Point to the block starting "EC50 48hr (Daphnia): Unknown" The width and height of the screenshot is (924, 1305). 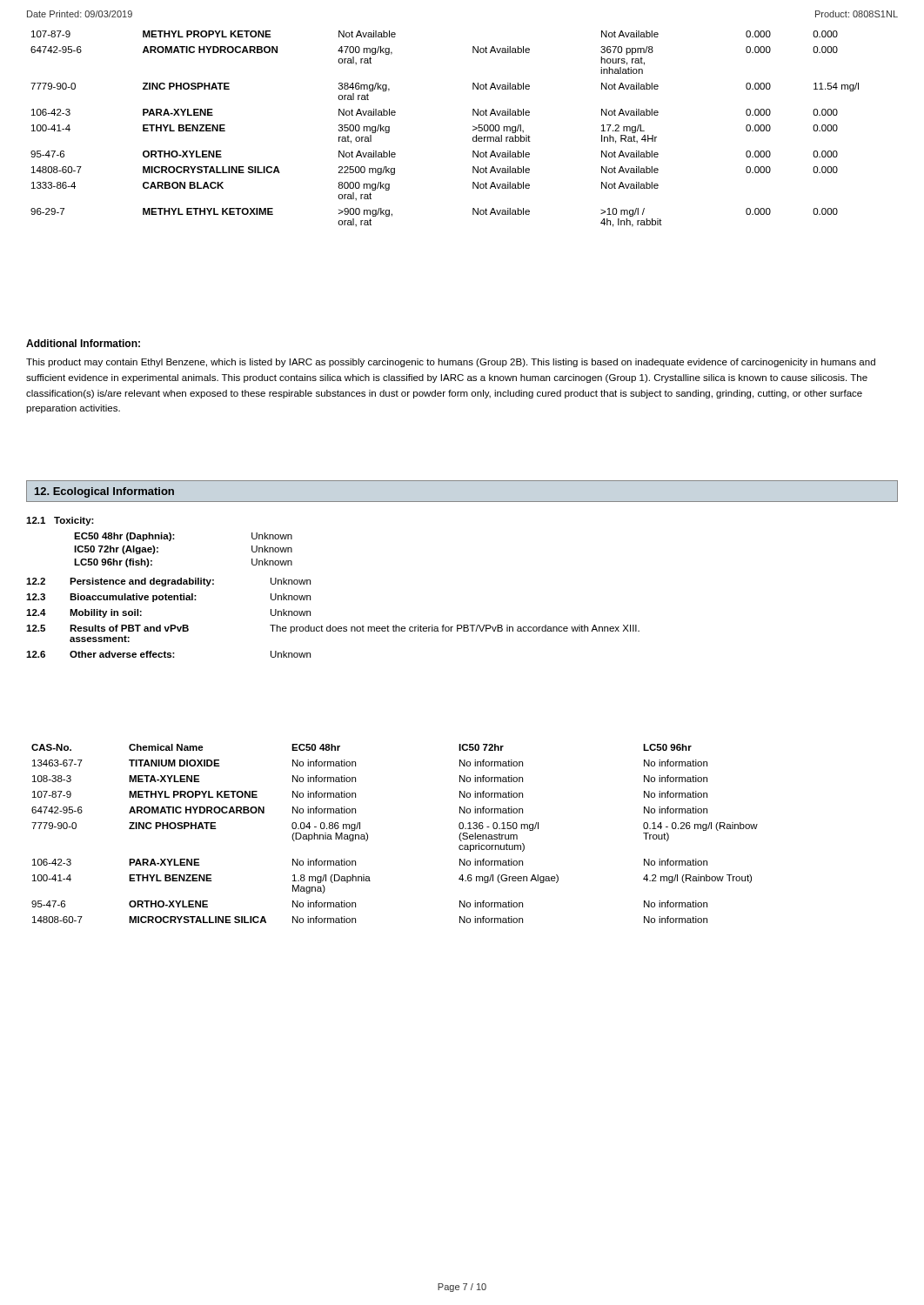pos(183,536)
